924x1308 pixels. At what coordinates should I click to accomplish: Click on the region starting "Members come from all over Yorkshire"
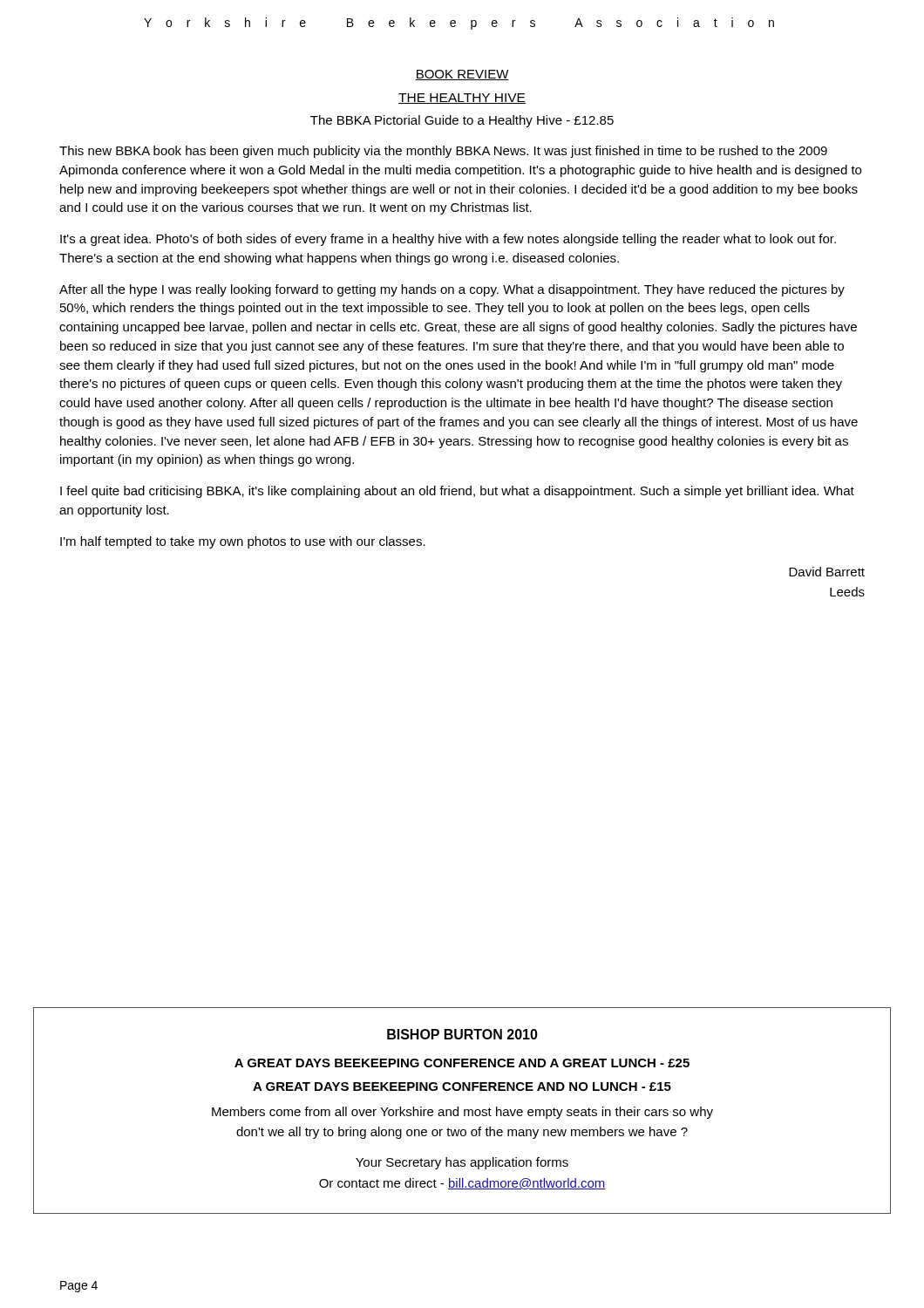pos(462,1121)
